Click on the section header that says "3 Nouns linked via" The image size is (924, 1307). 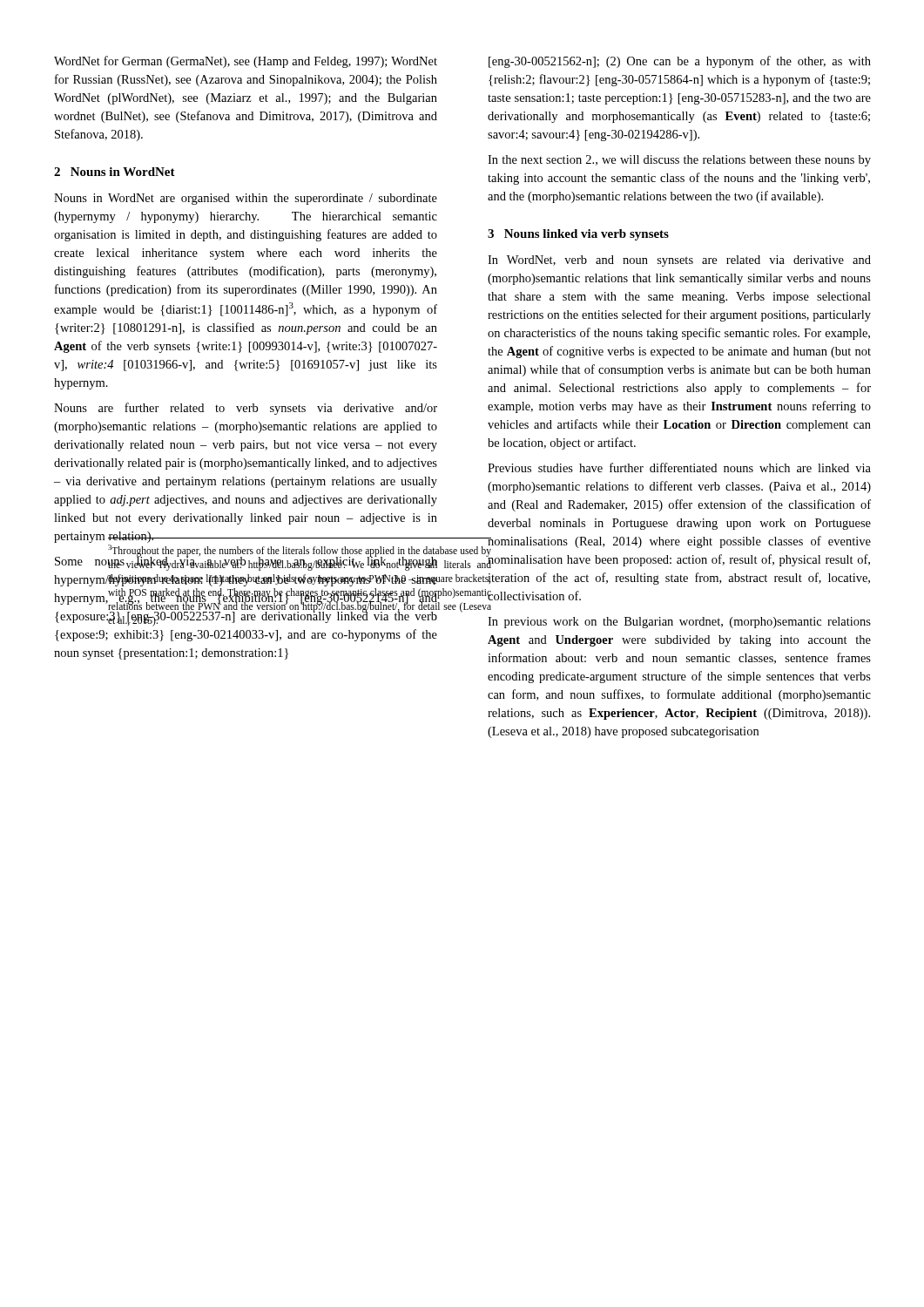click(578, 234)
